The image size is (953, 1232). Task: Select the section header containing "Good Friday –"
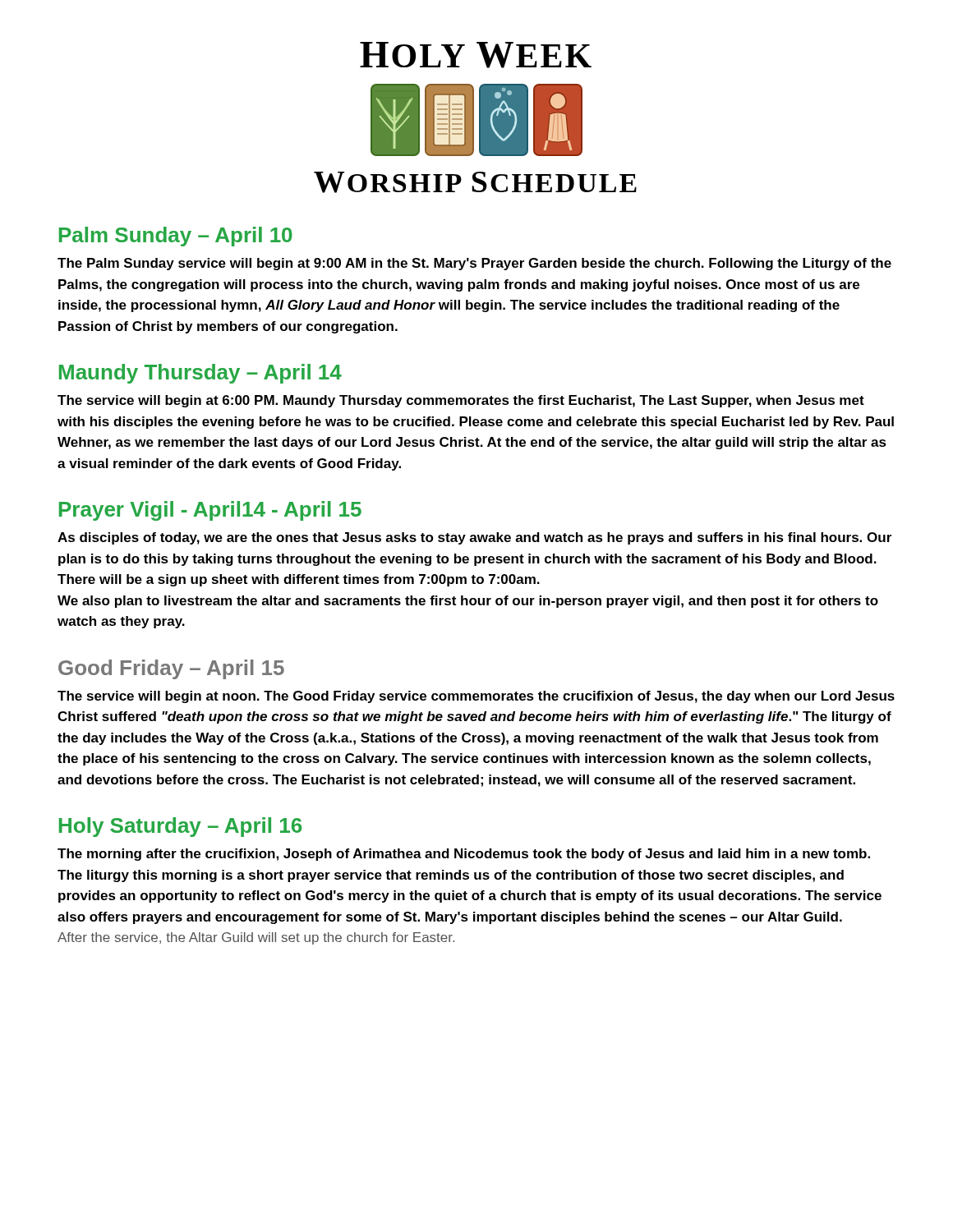[171, 667]
